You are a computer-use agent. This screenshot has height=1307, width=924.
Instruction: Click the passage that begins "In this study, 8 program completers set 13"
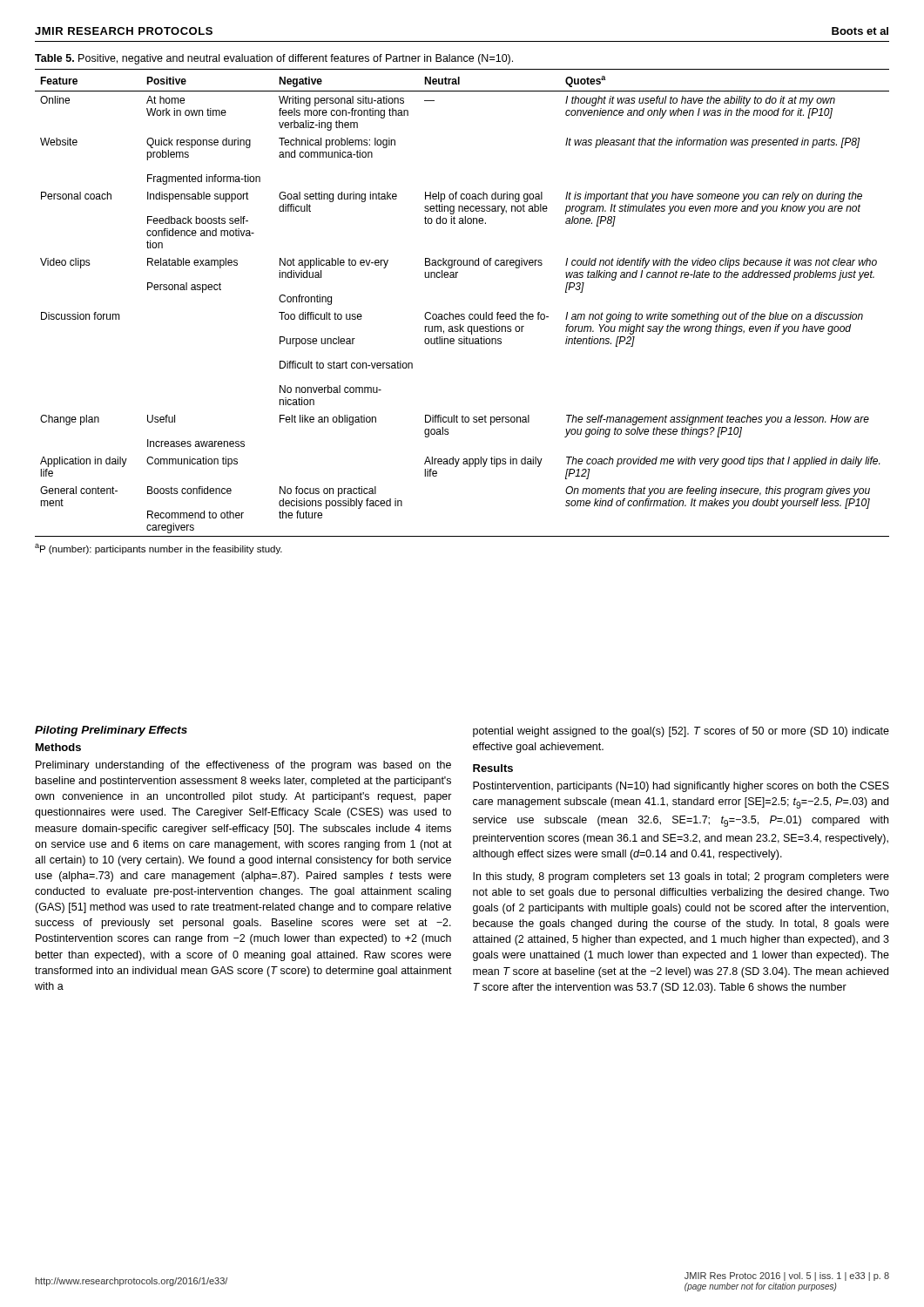coord(681,932)
